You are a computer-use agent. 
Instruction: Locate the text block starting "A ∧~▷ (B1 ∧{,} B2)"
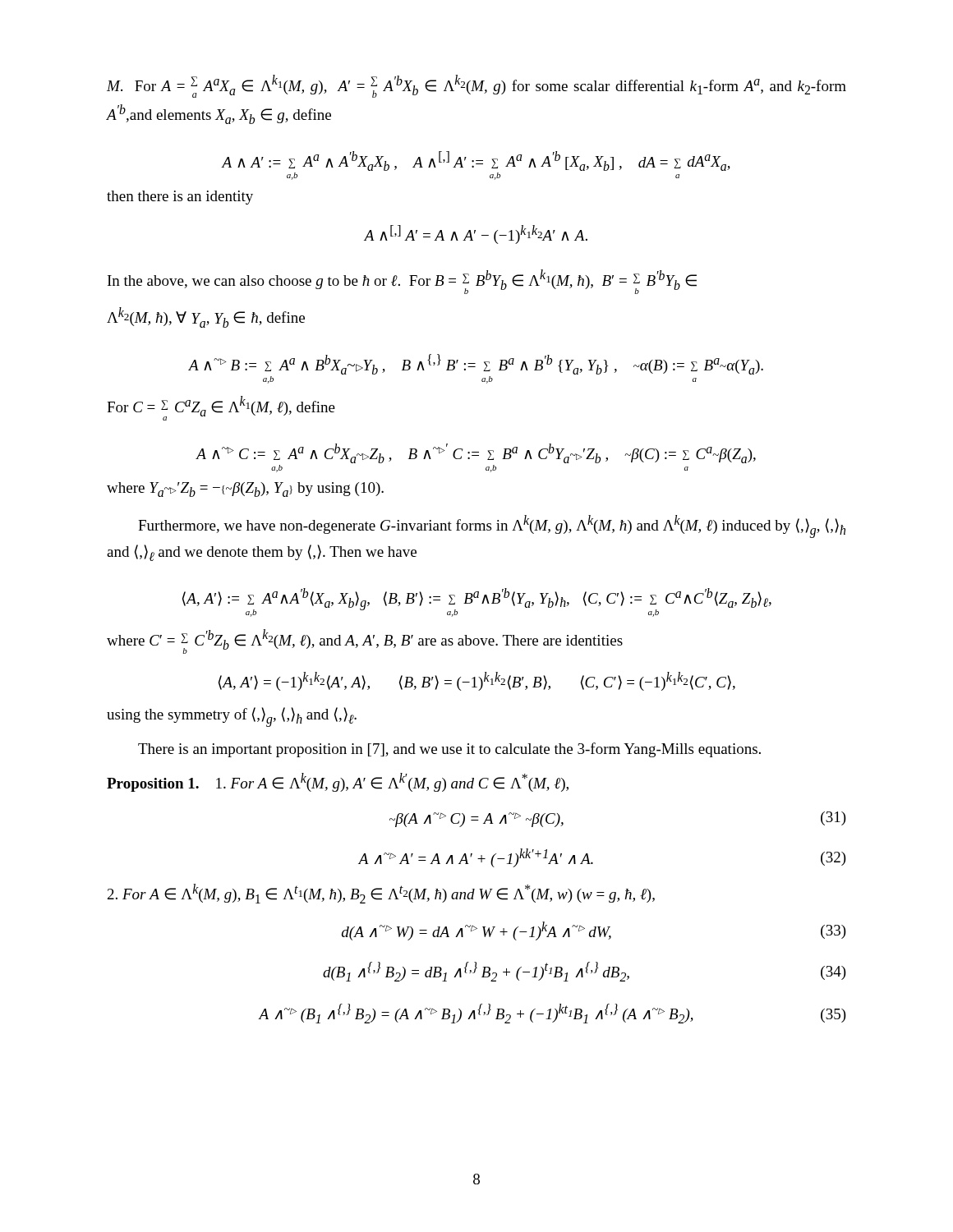(553, 1014)
